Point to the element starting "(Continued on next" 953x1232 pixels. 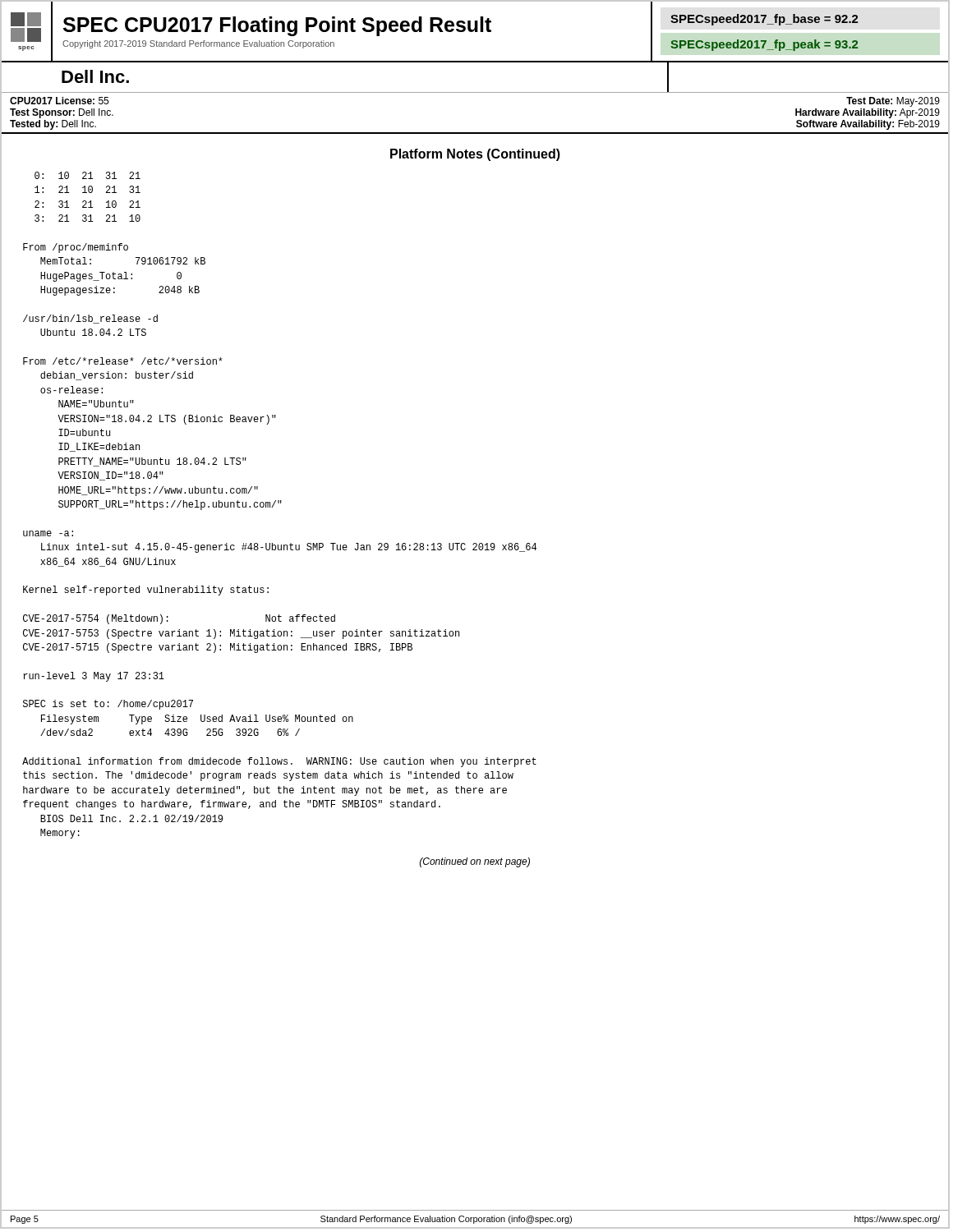click(x=475, y=862)
